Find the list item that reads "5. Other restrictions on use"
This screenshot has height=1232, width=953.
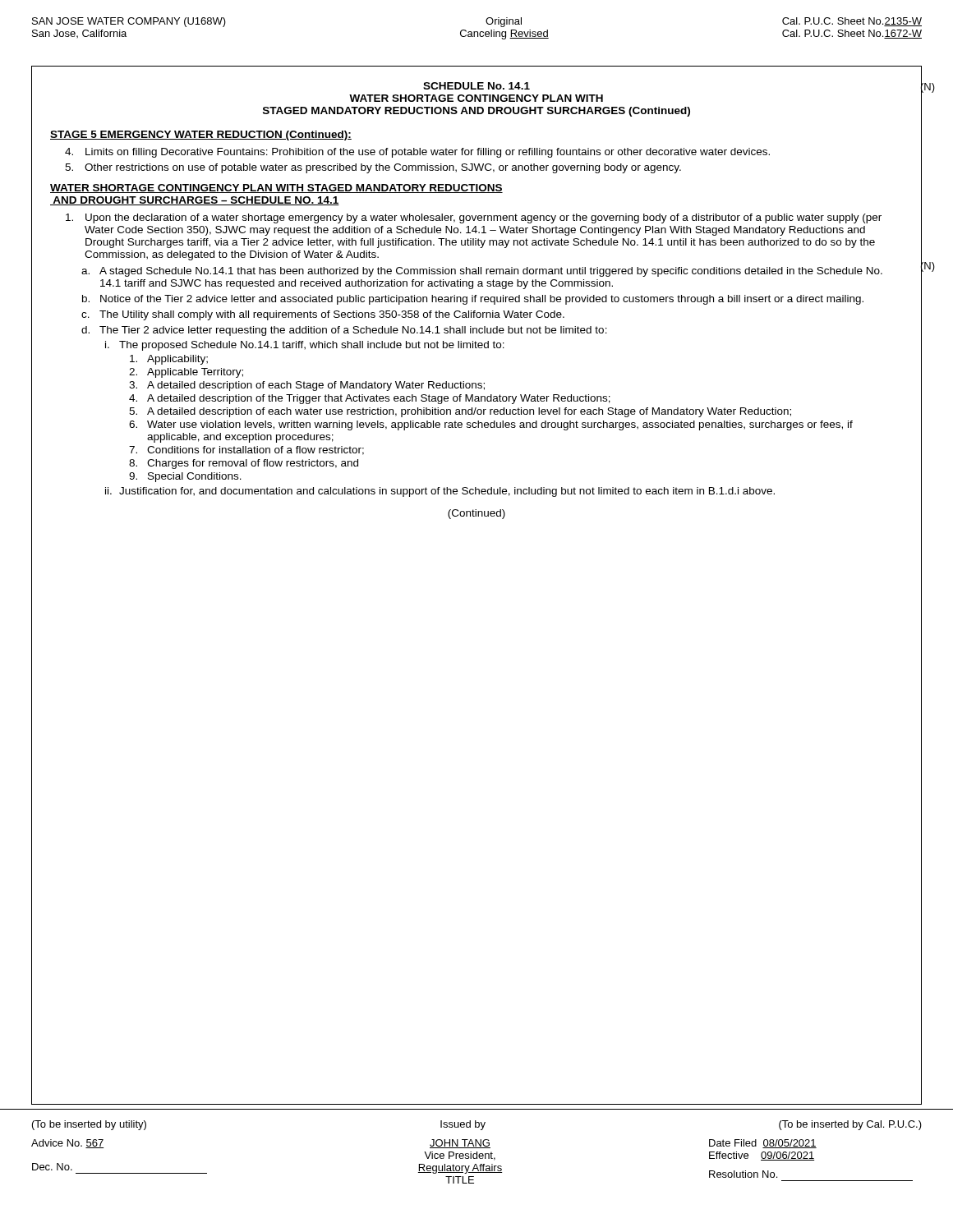(x=484, y=167)
